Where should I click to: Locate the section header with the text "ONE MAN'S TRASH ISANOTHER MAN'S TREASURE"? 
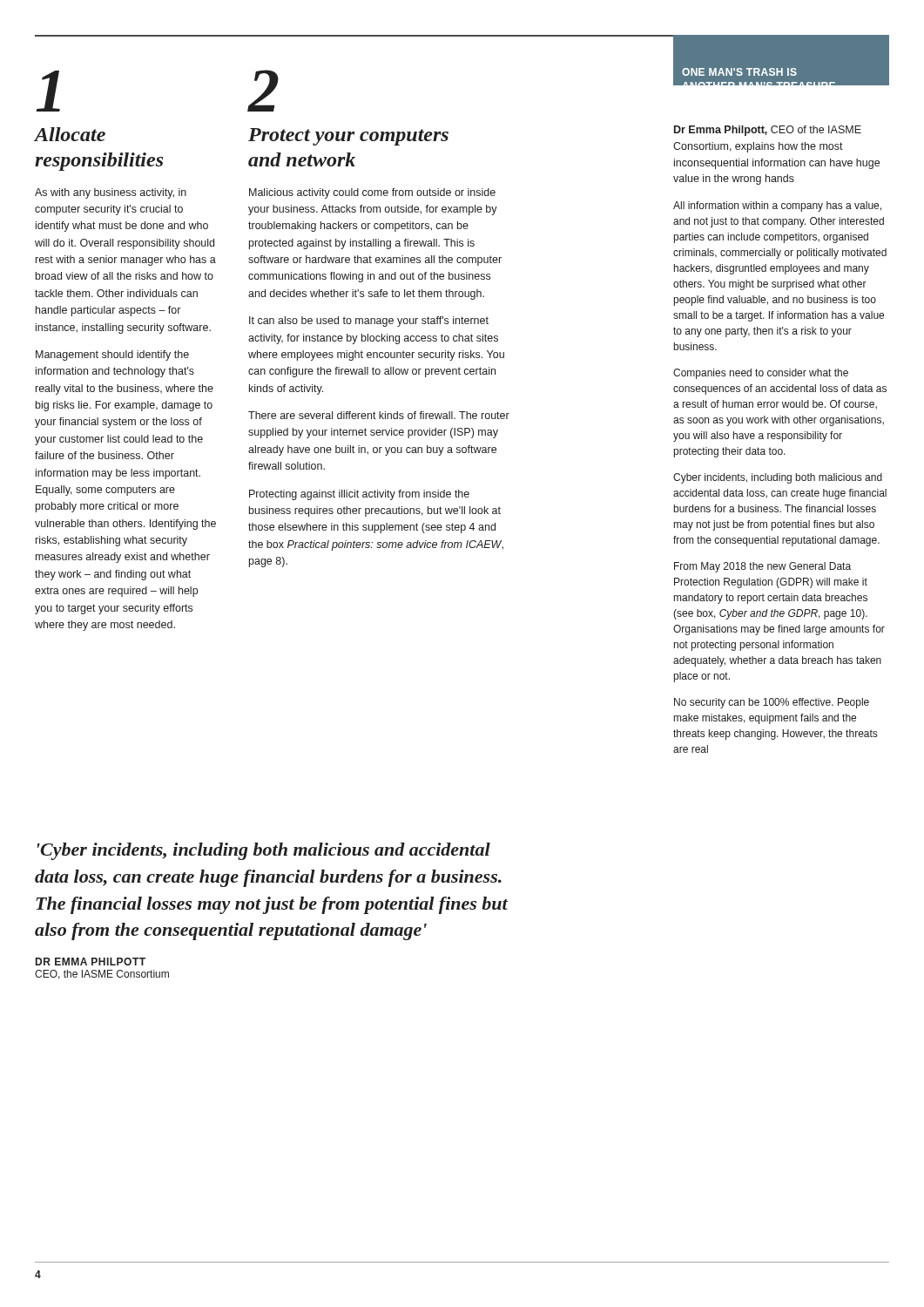pos(781,80)
